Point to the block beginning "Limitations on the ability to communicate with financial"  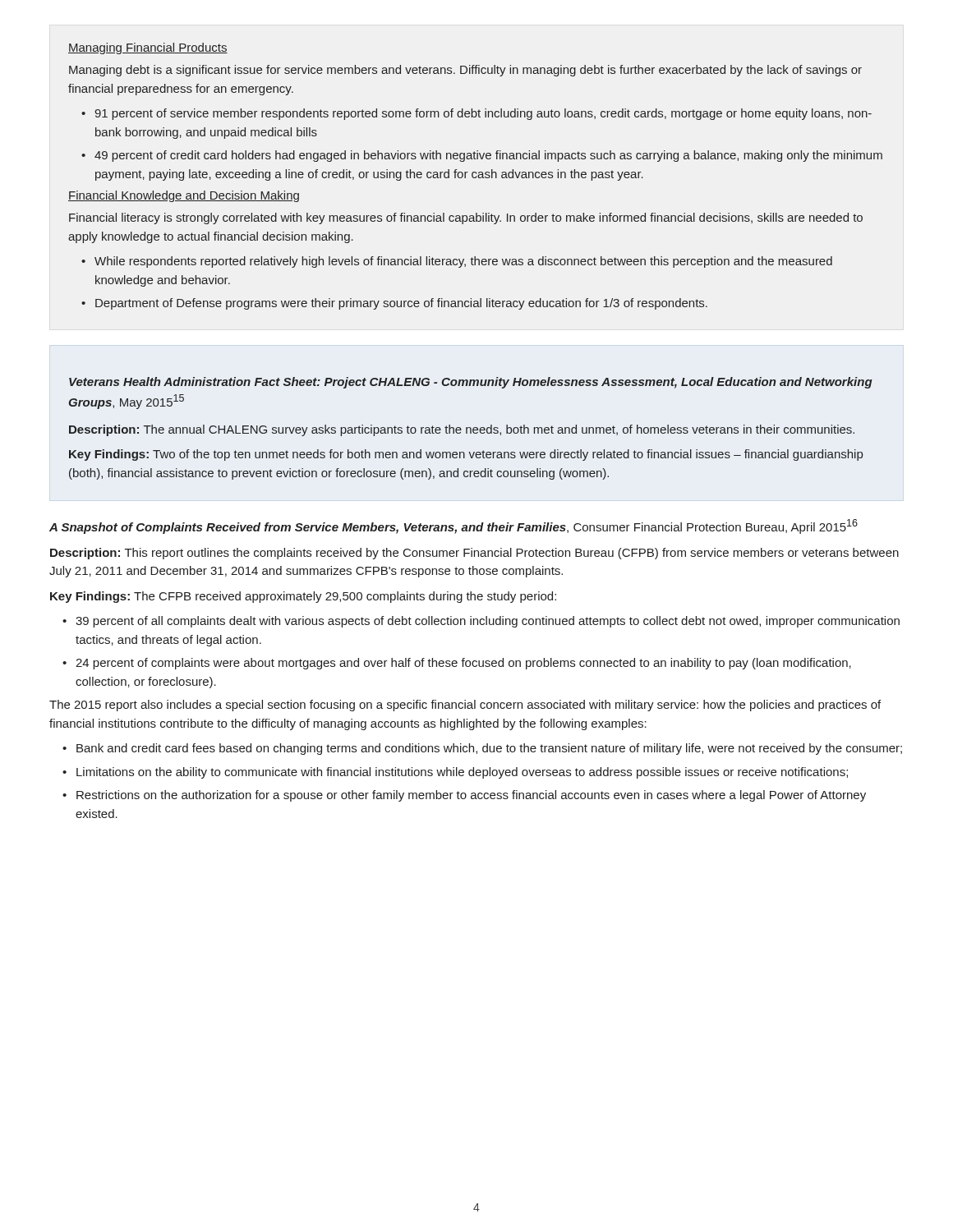click(482, 772)
